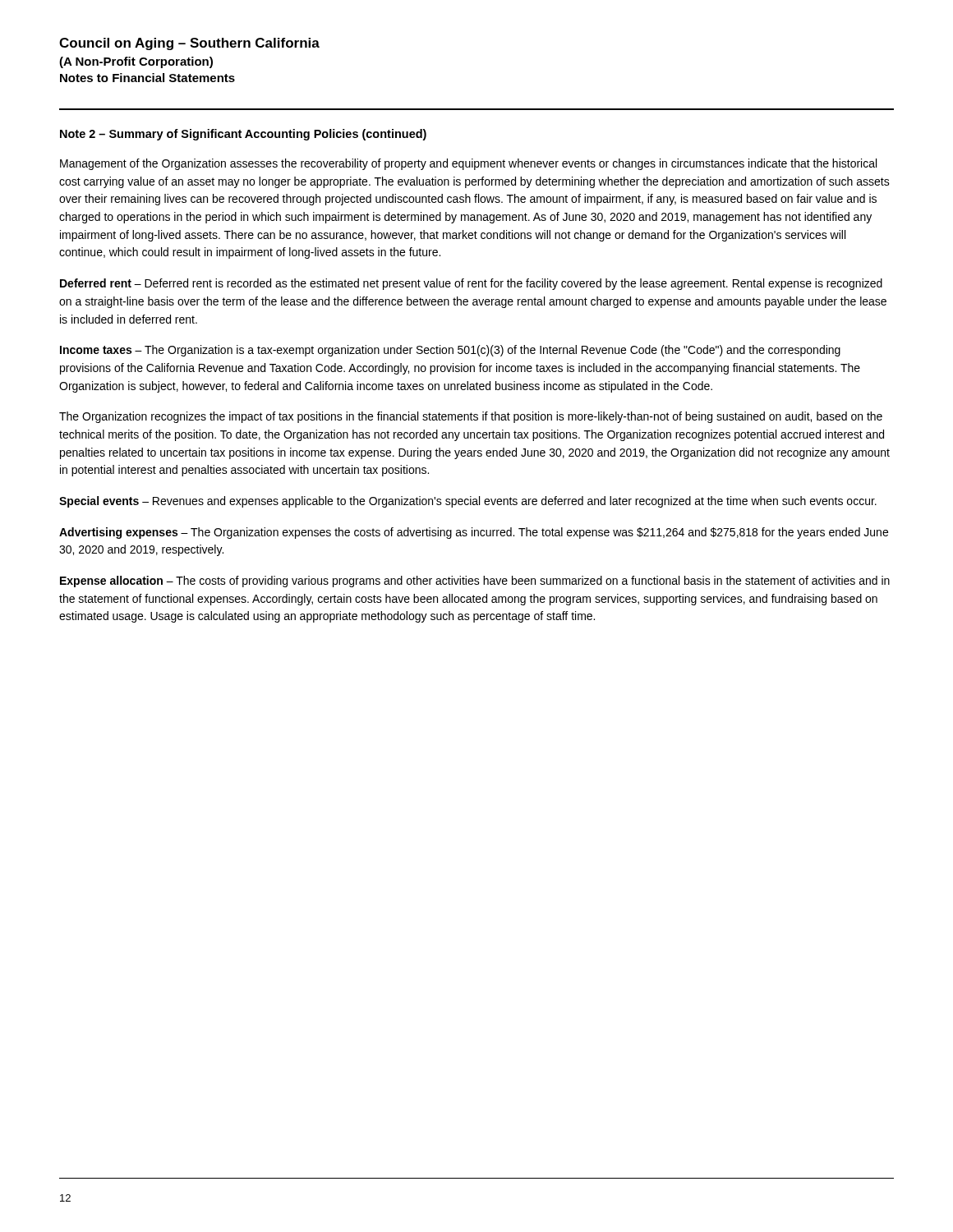Locate the section header that opens with "Note 2 – Summary of Significant Accounting Policies"
This screenshot has width=953, height=1232.
click(x=243, y=135)
